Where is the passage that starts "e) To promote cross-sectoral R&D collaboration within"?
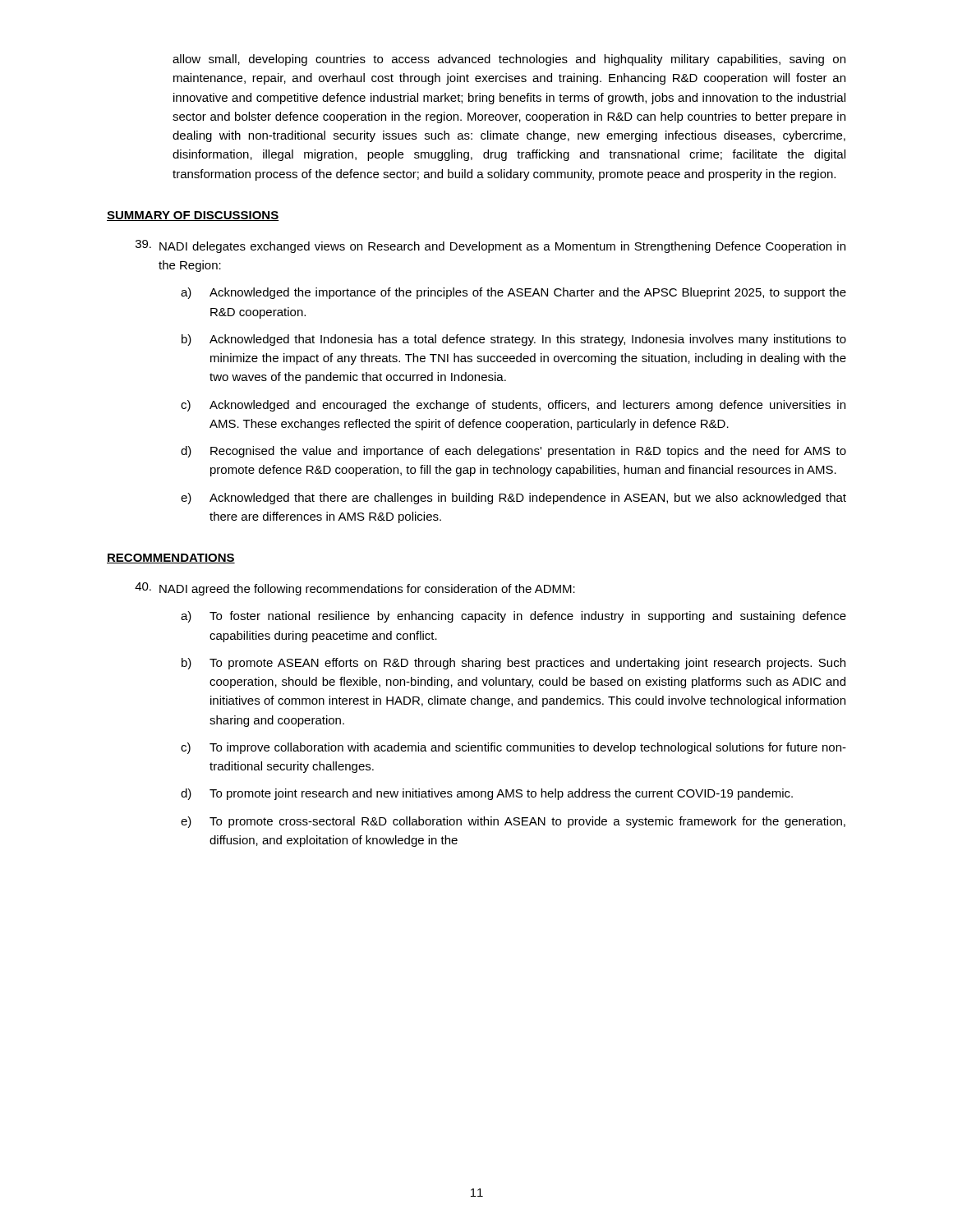Viewport: 953px width, 1232px height. (x=513, y=830)
